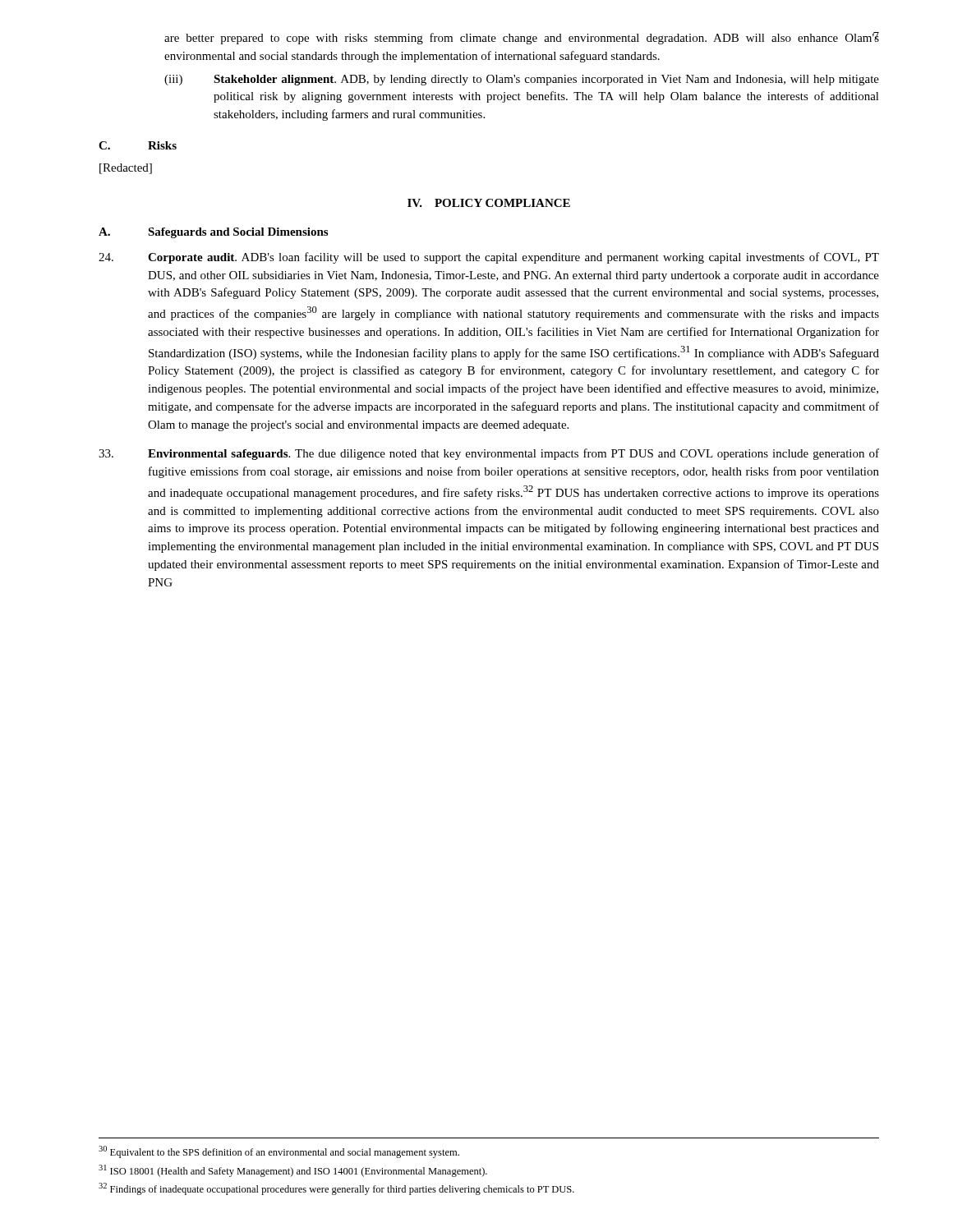Screen dimensions: 1232x953
Task: Click on the text block that reads "Environmental safeguards. The due"
Action: click(489, 518)
